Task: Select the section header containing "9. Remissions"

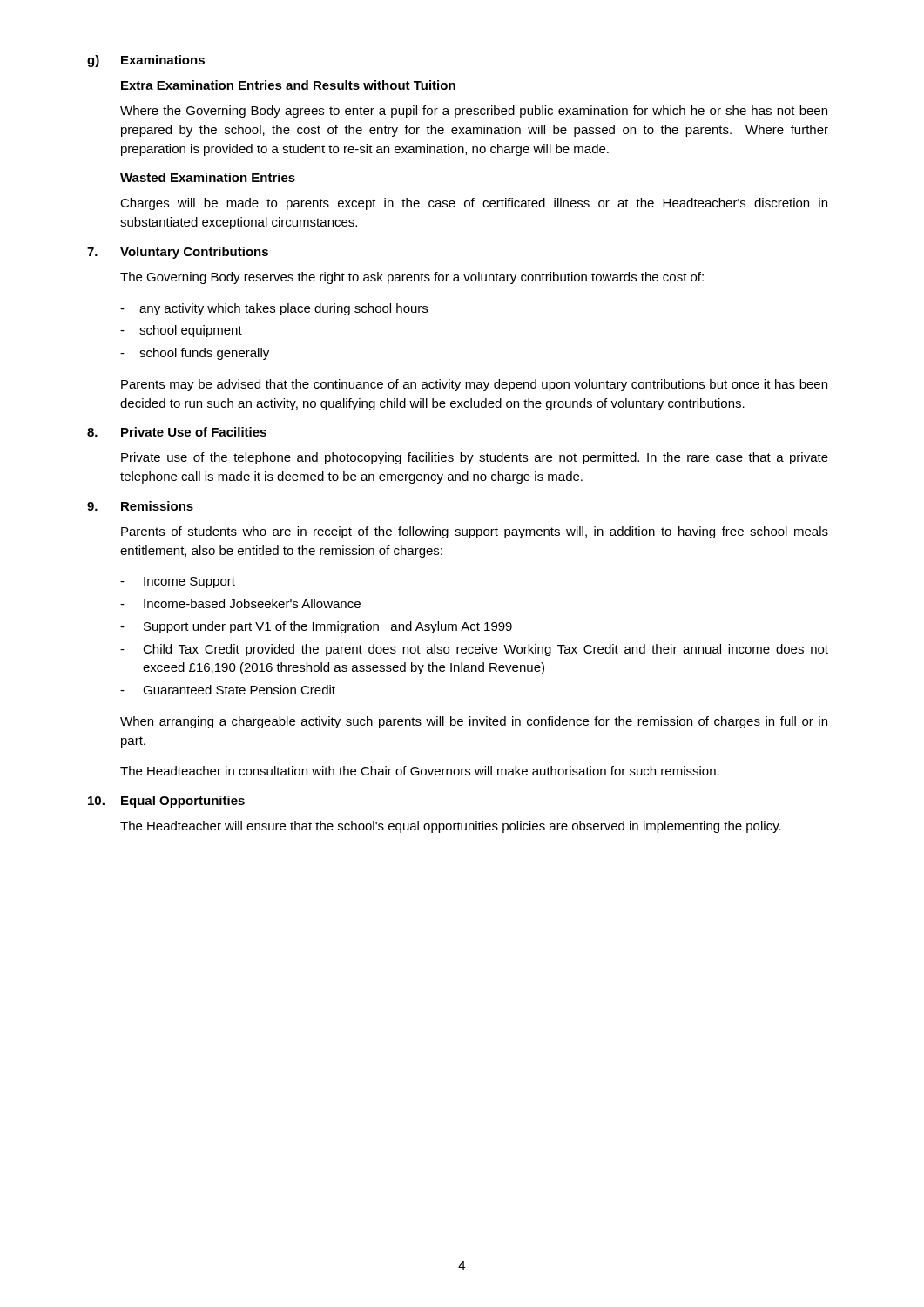Action: pos(140,506)
